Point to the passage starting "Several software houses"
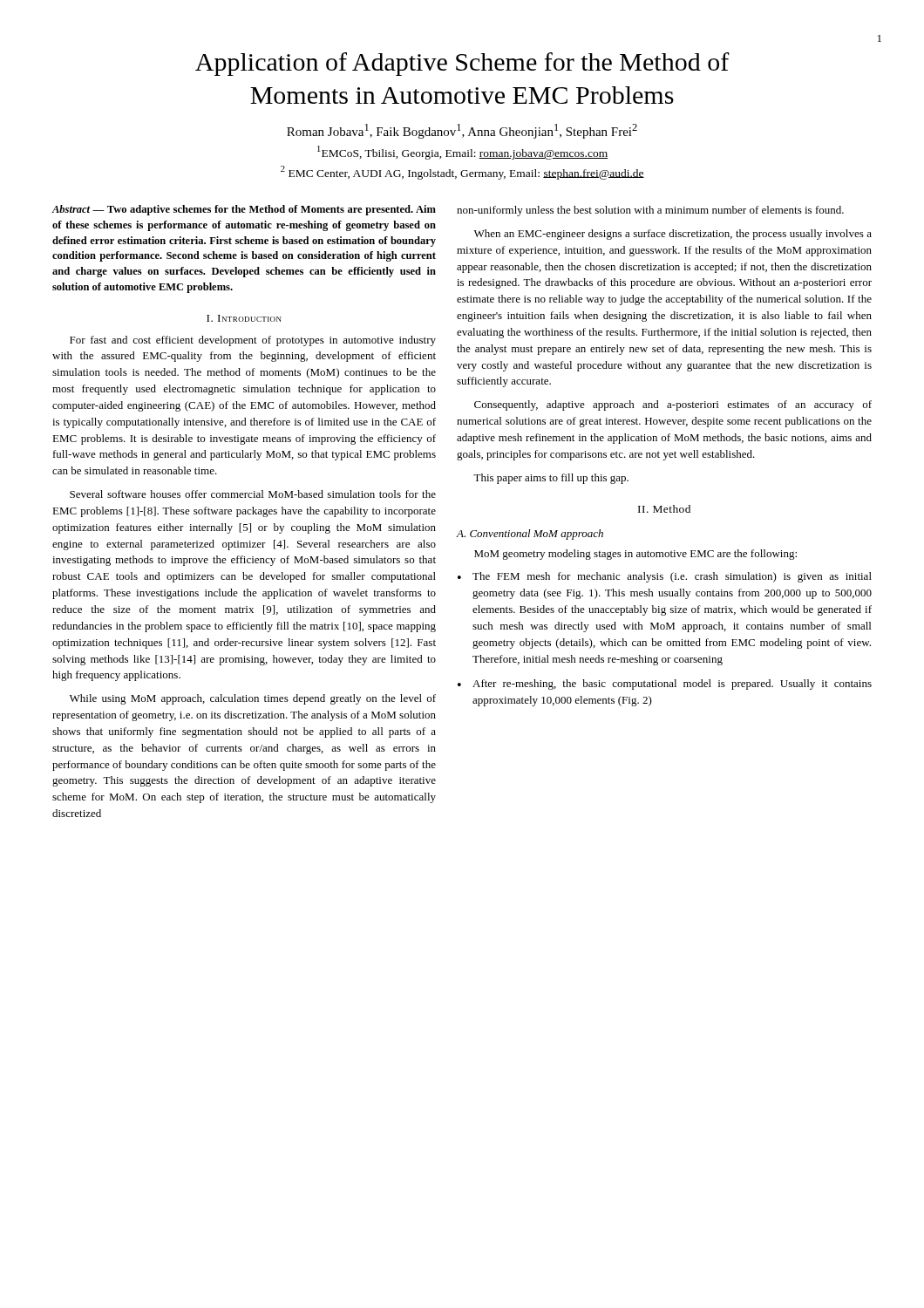Image resolution: width=924 pixels, height=1308 pixels. point(244,584)
